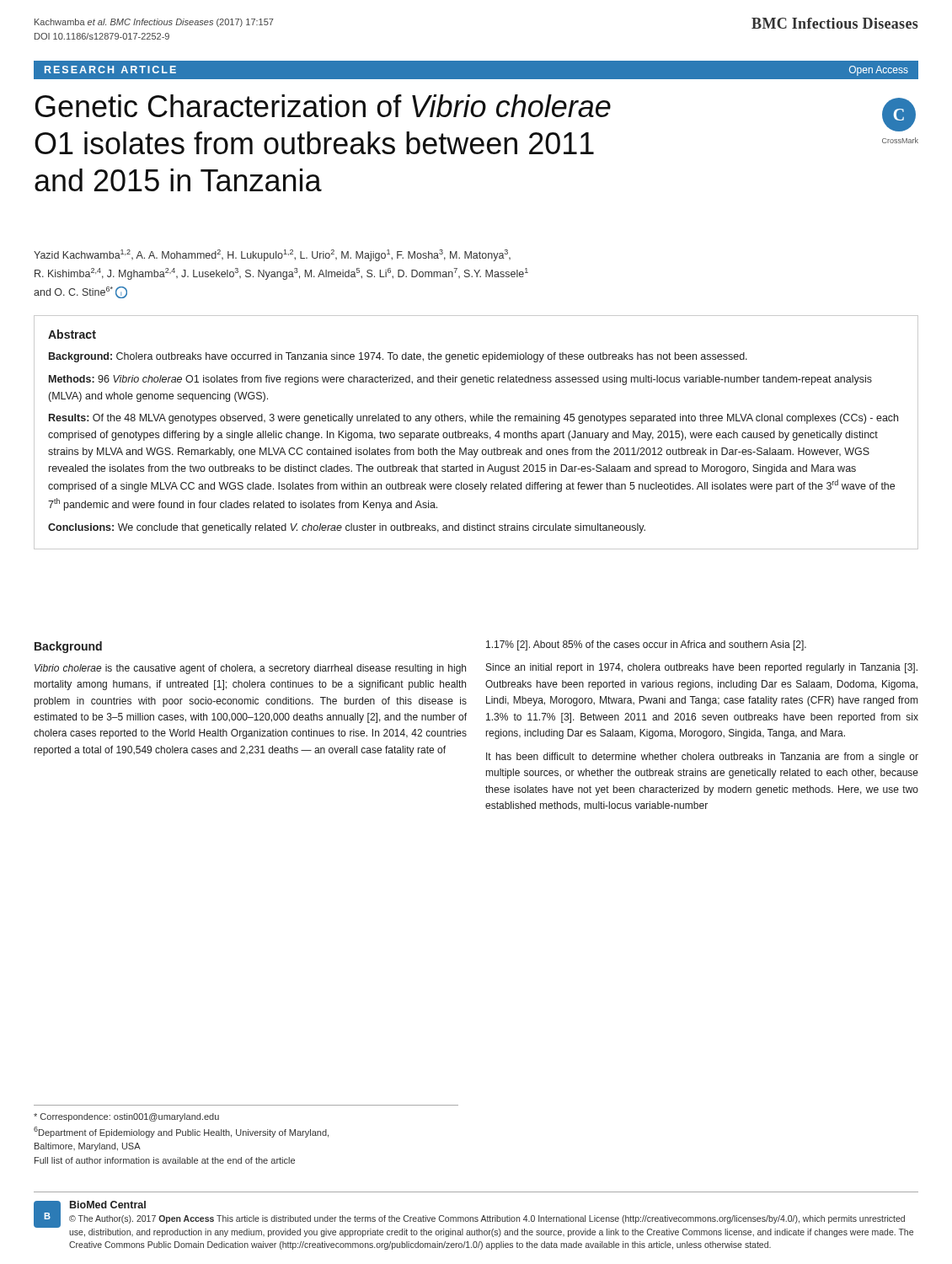Screen dimensions: 1264x952
Task: Click the section header that begins "RESEARCH ARTICLE Open"
Action: click(x=476, y=70)
